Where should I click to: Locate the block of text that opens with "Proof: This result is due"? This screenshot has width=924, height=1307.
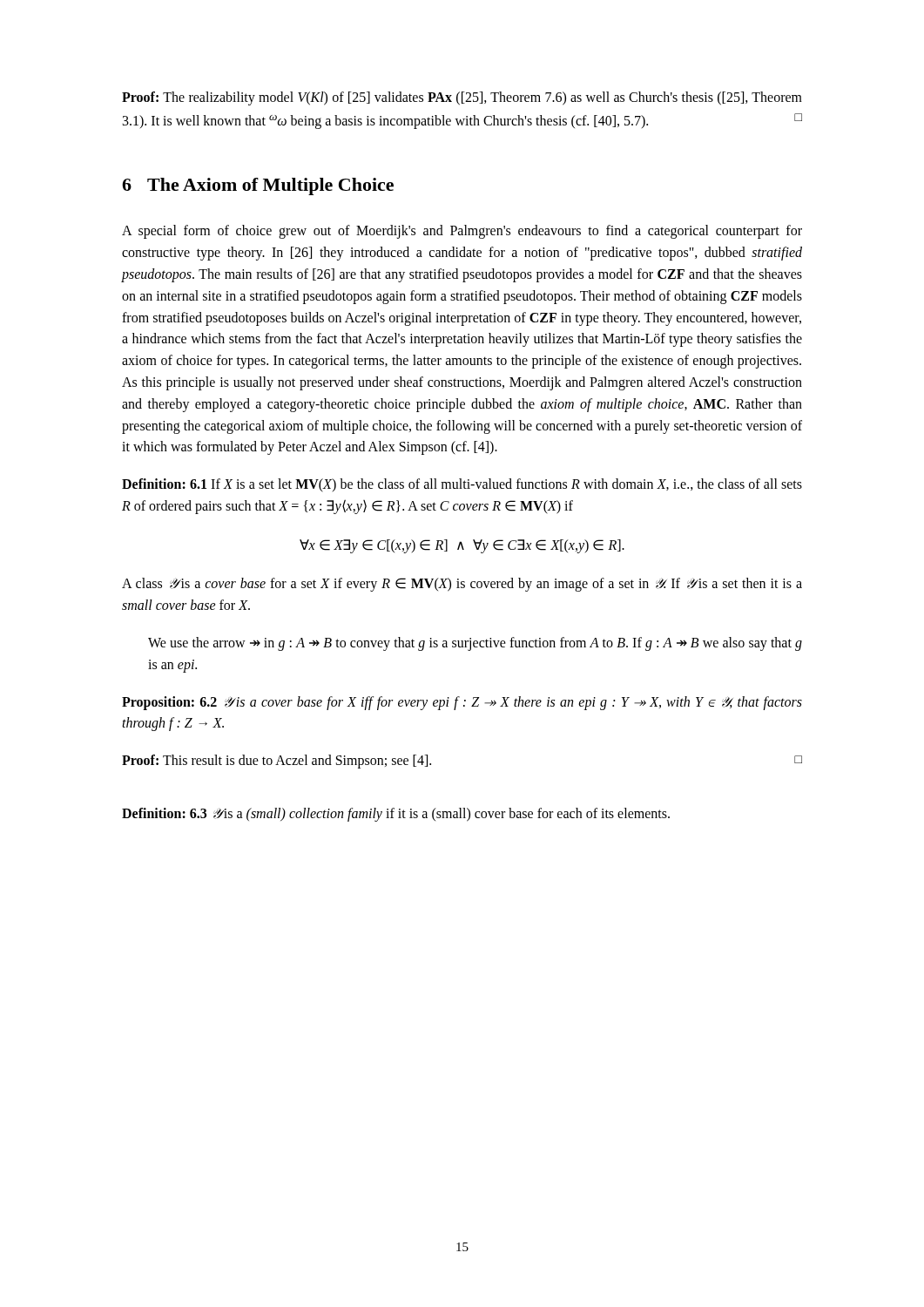[283, 761]
